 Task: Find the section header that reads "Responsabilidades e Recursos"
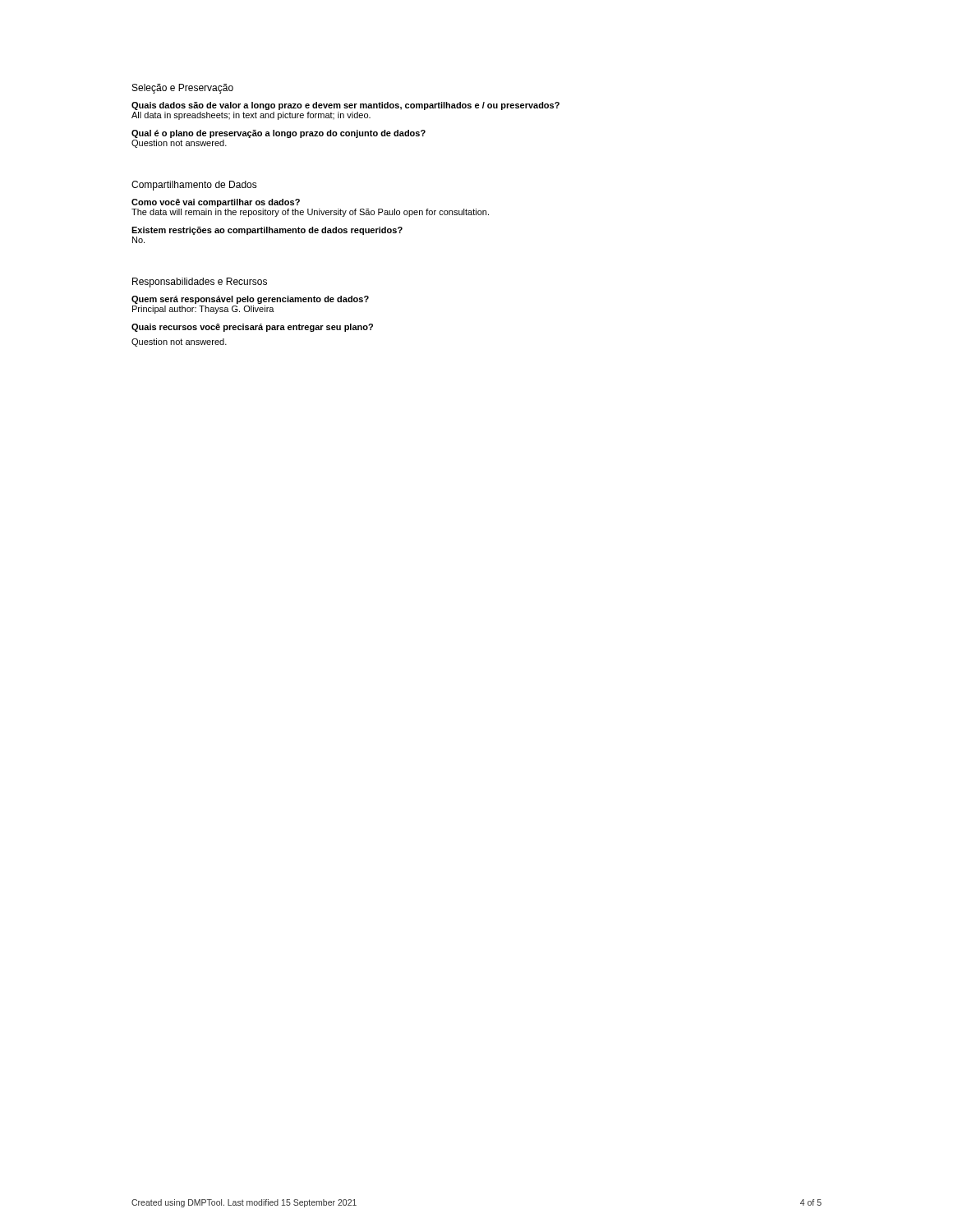point(199,282)
